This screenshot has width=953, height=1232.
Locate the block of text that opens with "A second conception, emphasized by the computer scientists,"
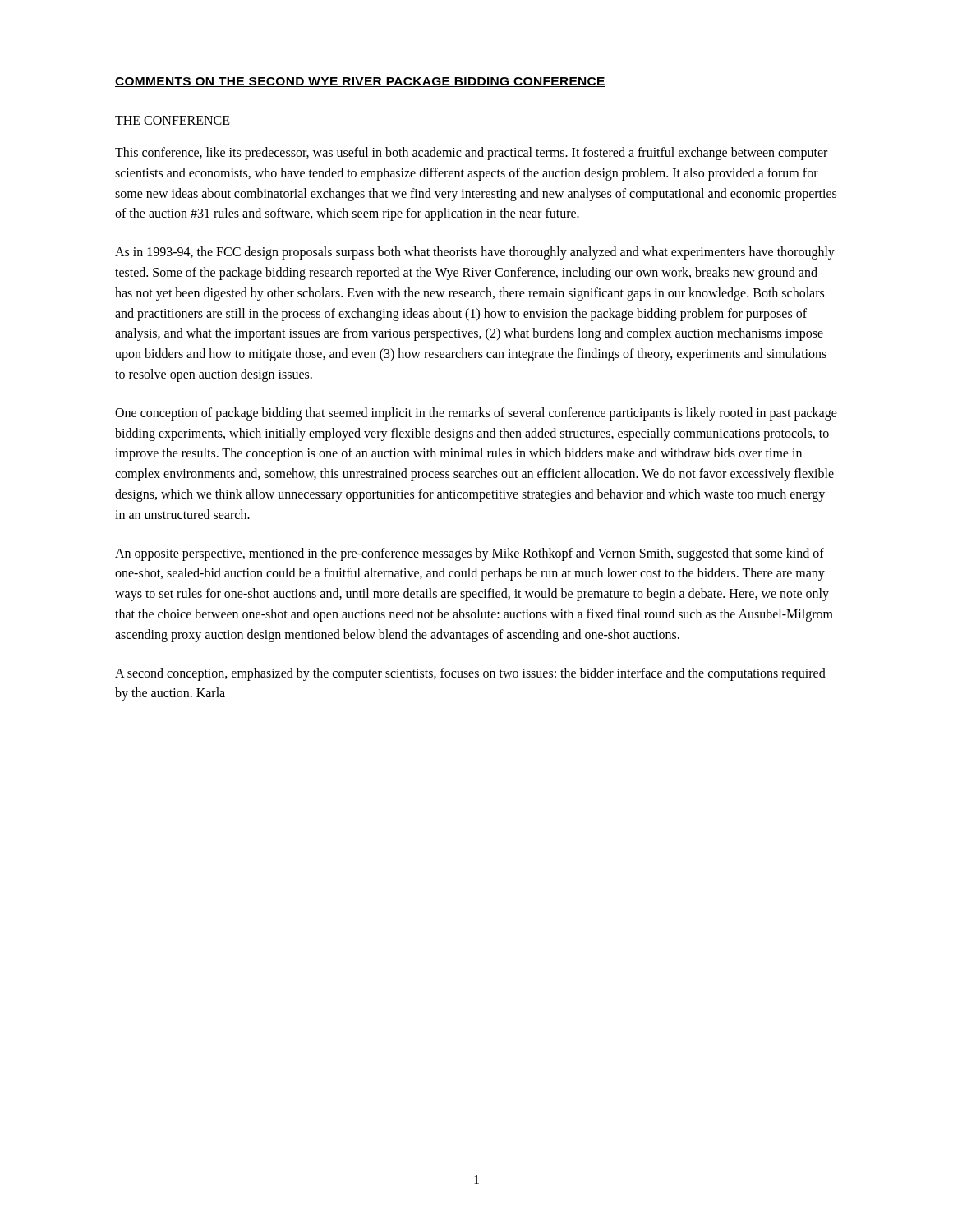pos(470,683)
